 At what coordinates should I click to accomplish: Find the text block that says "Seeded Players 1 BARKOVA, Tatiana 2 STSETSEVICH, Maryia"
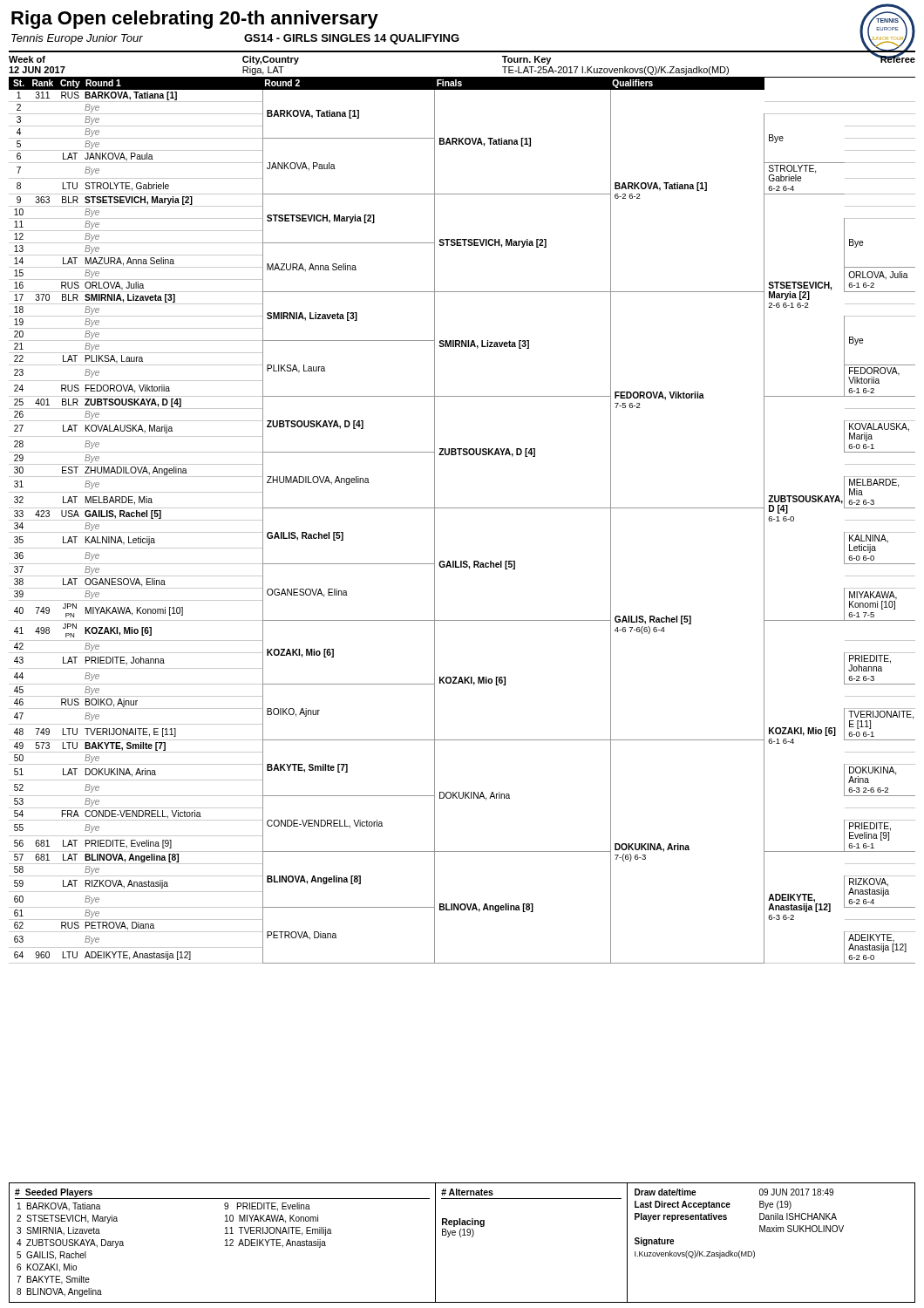(x=462, y=1243)
